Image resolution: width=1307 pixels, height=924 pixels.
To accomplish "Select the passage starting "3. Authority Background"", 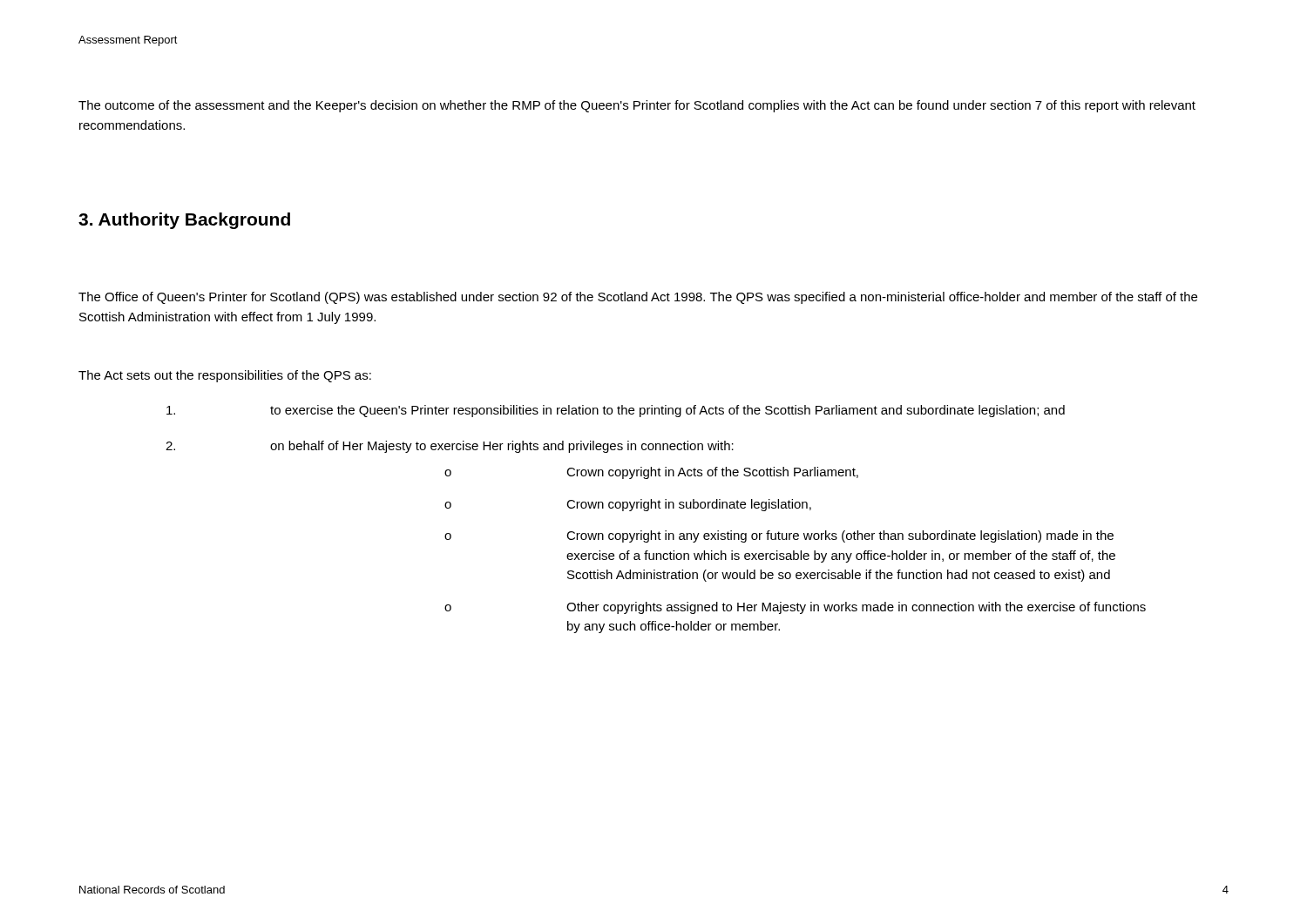I will click(x=185, y=219).
